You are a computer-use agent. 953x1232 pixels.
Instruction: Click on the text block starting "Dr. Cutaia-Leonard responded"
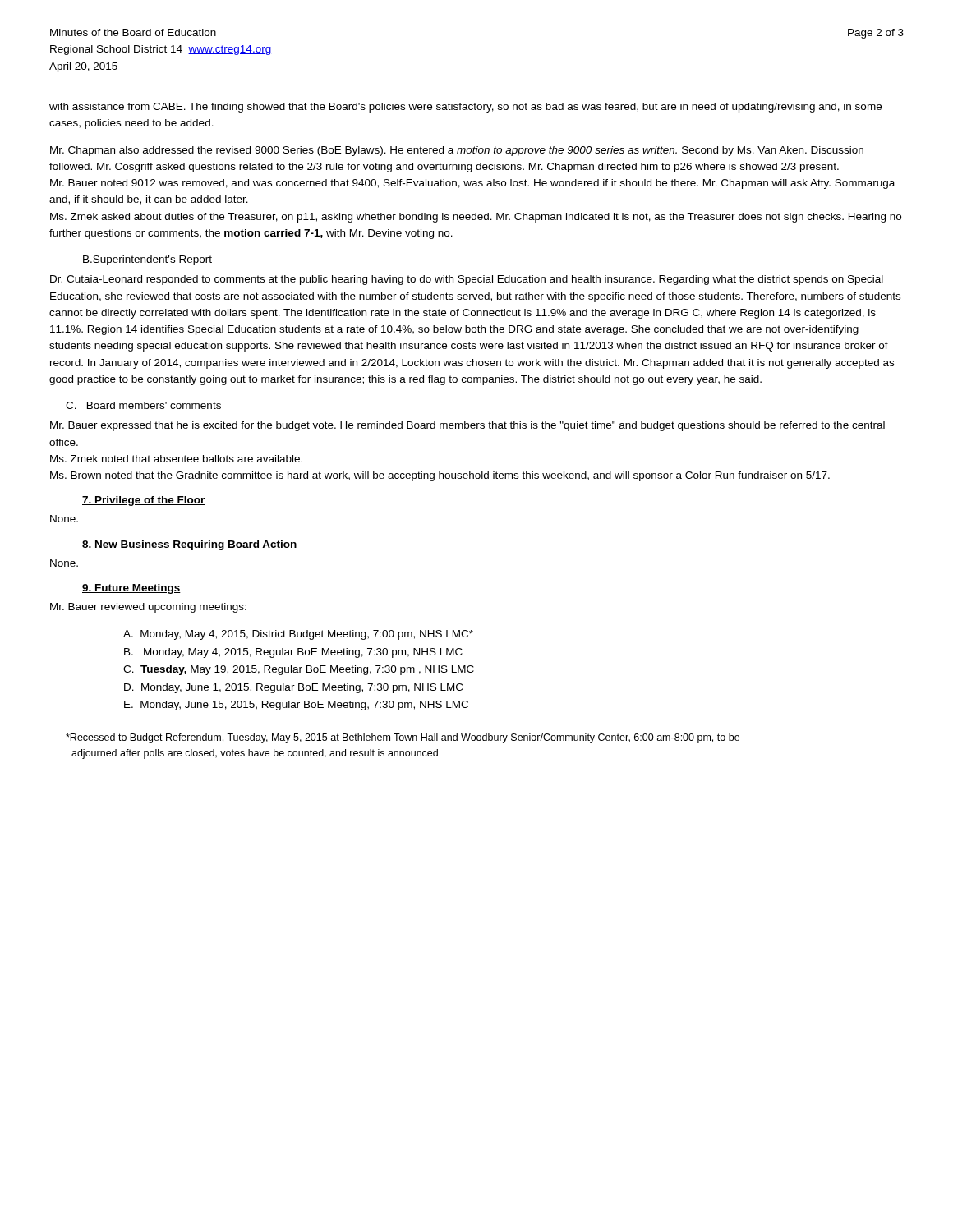pos(475,329)
